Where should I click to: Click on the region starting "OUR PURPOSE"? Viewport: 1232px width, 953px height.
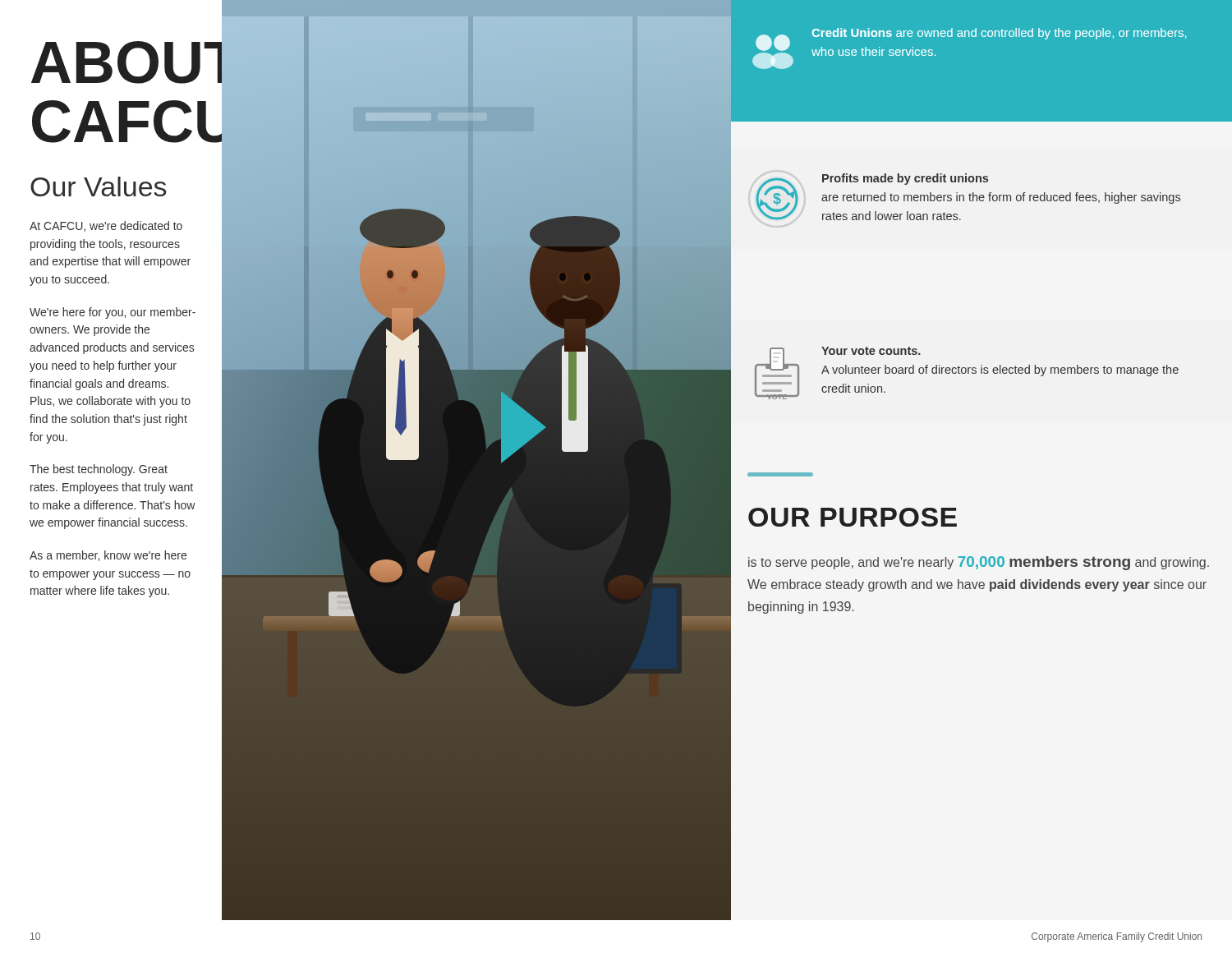[853, 517]
